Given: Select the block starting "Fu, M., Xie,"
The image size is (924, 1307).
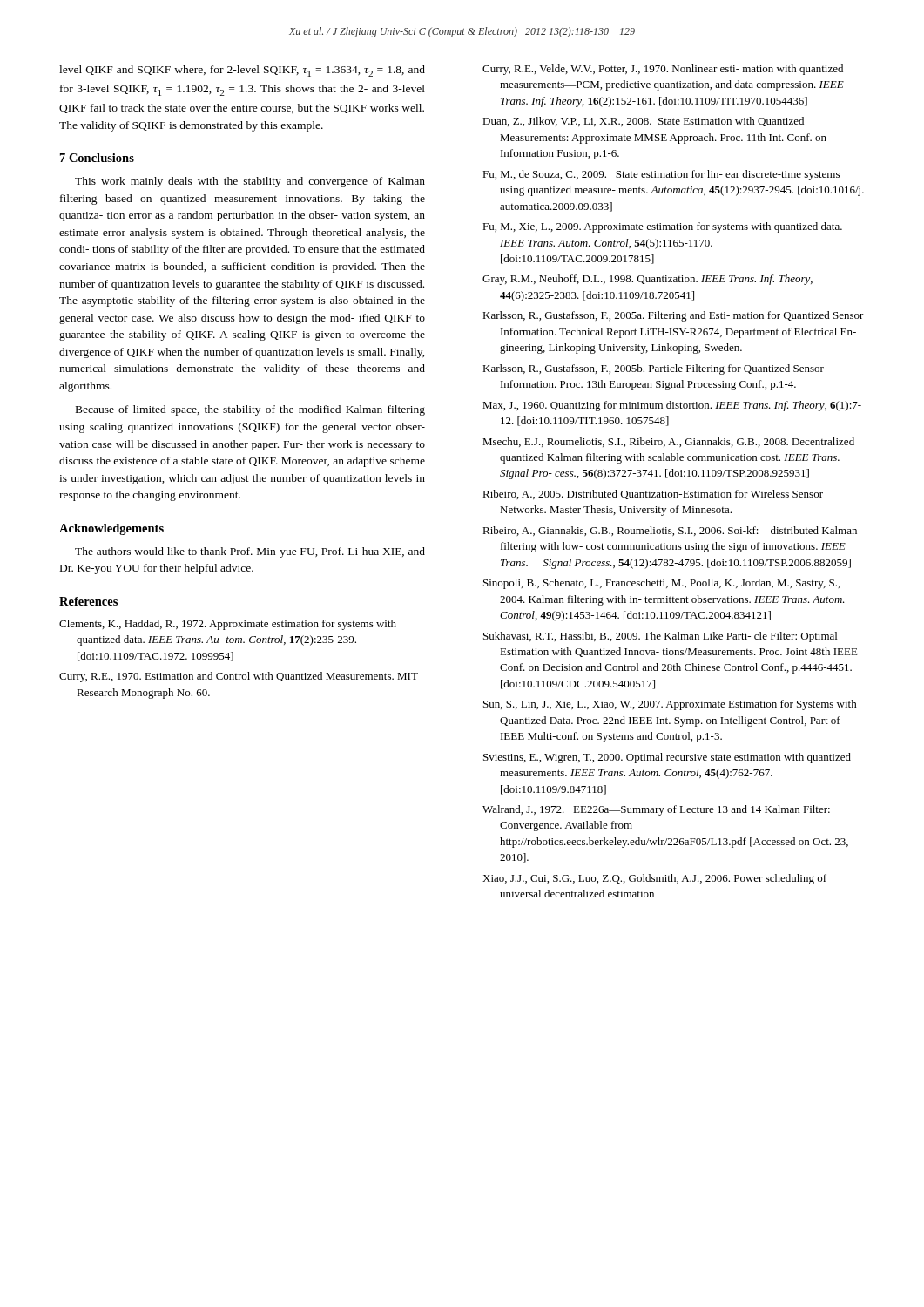Looking at the screenshot, I should (662, 242).
